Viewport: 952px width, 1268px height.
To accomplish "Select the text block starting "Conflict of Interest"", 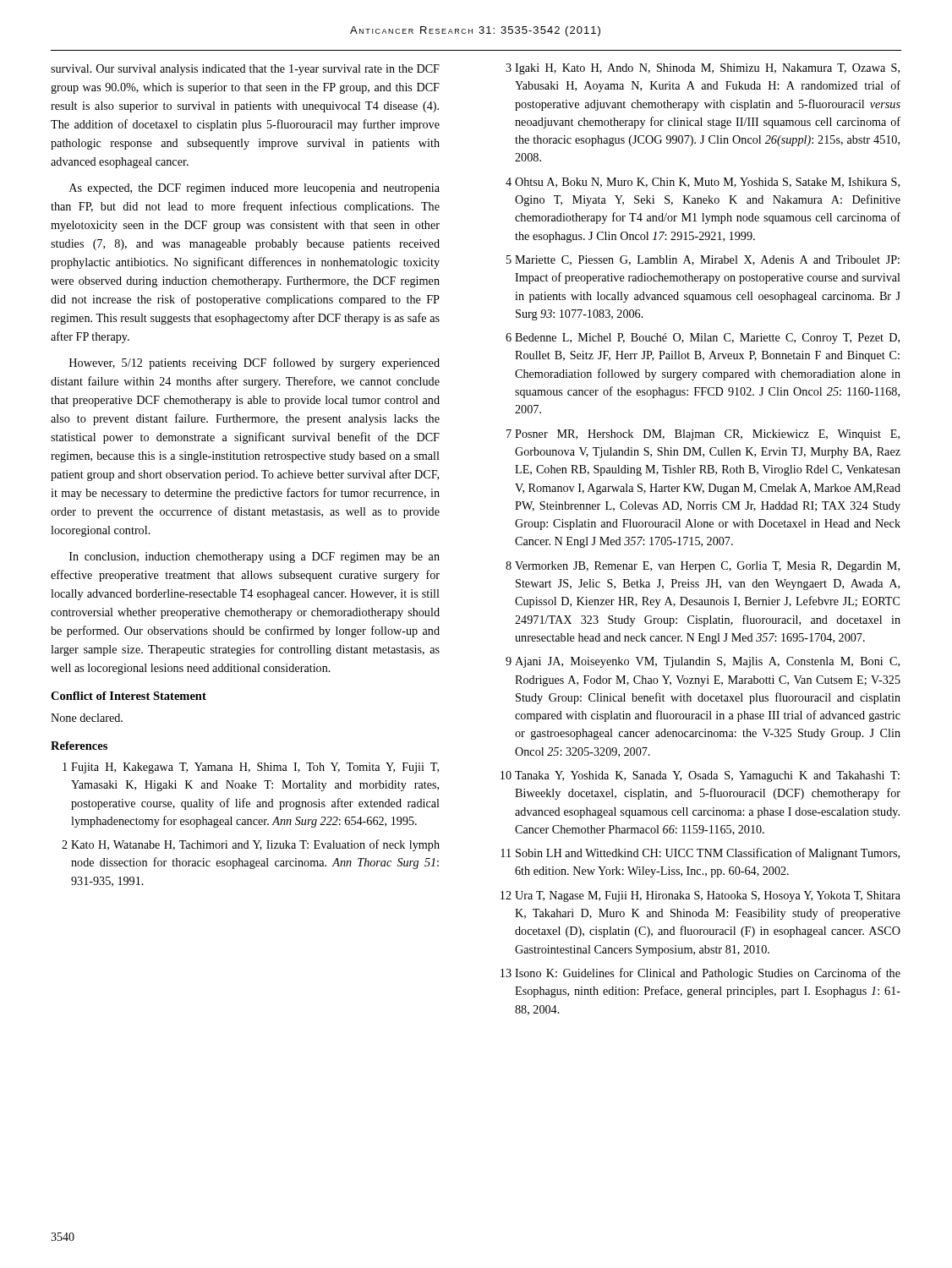I will pyautogui.click(x=128, y=696).
